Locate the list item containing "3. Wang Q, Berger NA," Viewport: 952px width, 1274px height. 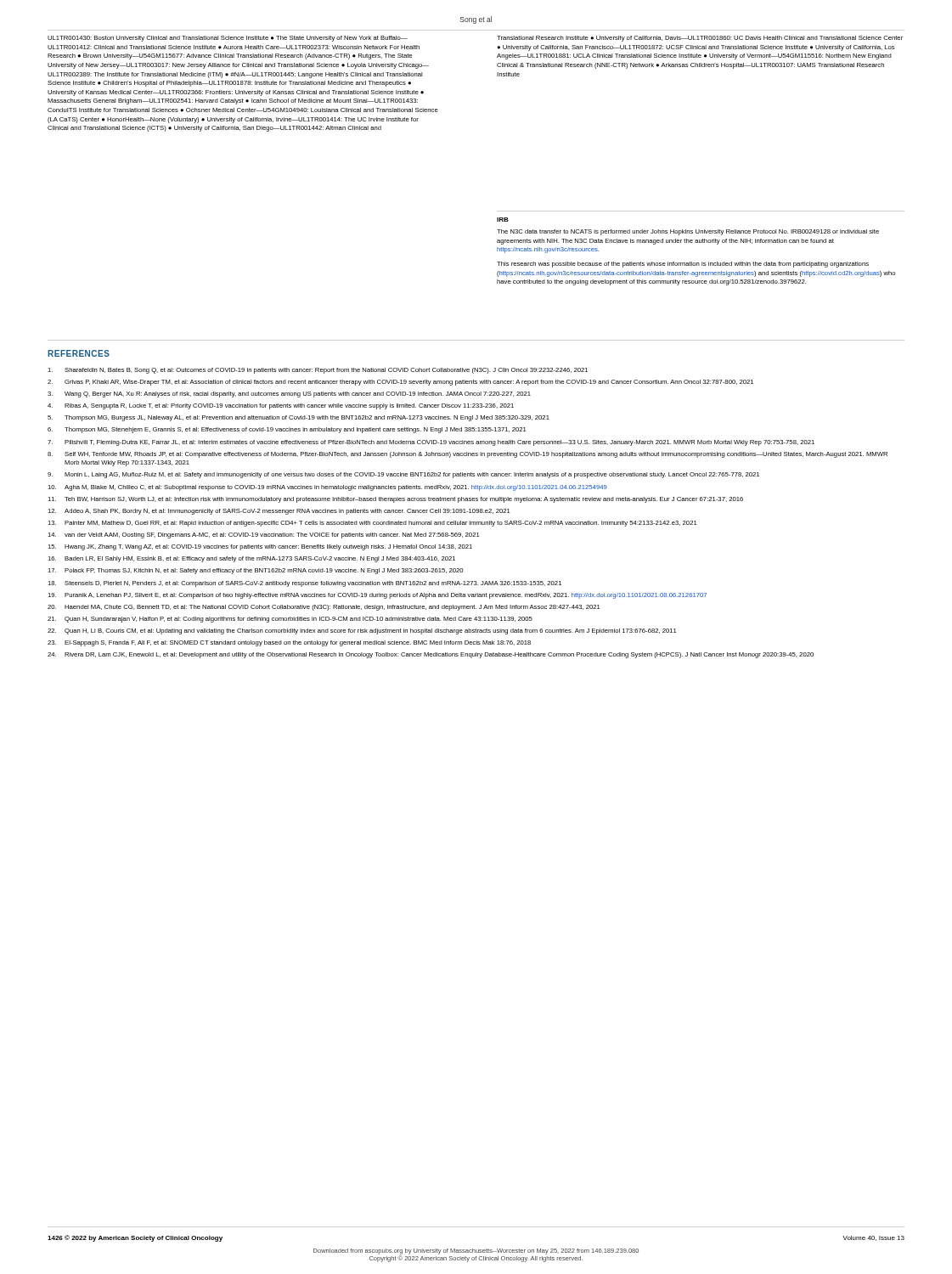(289, 394)
